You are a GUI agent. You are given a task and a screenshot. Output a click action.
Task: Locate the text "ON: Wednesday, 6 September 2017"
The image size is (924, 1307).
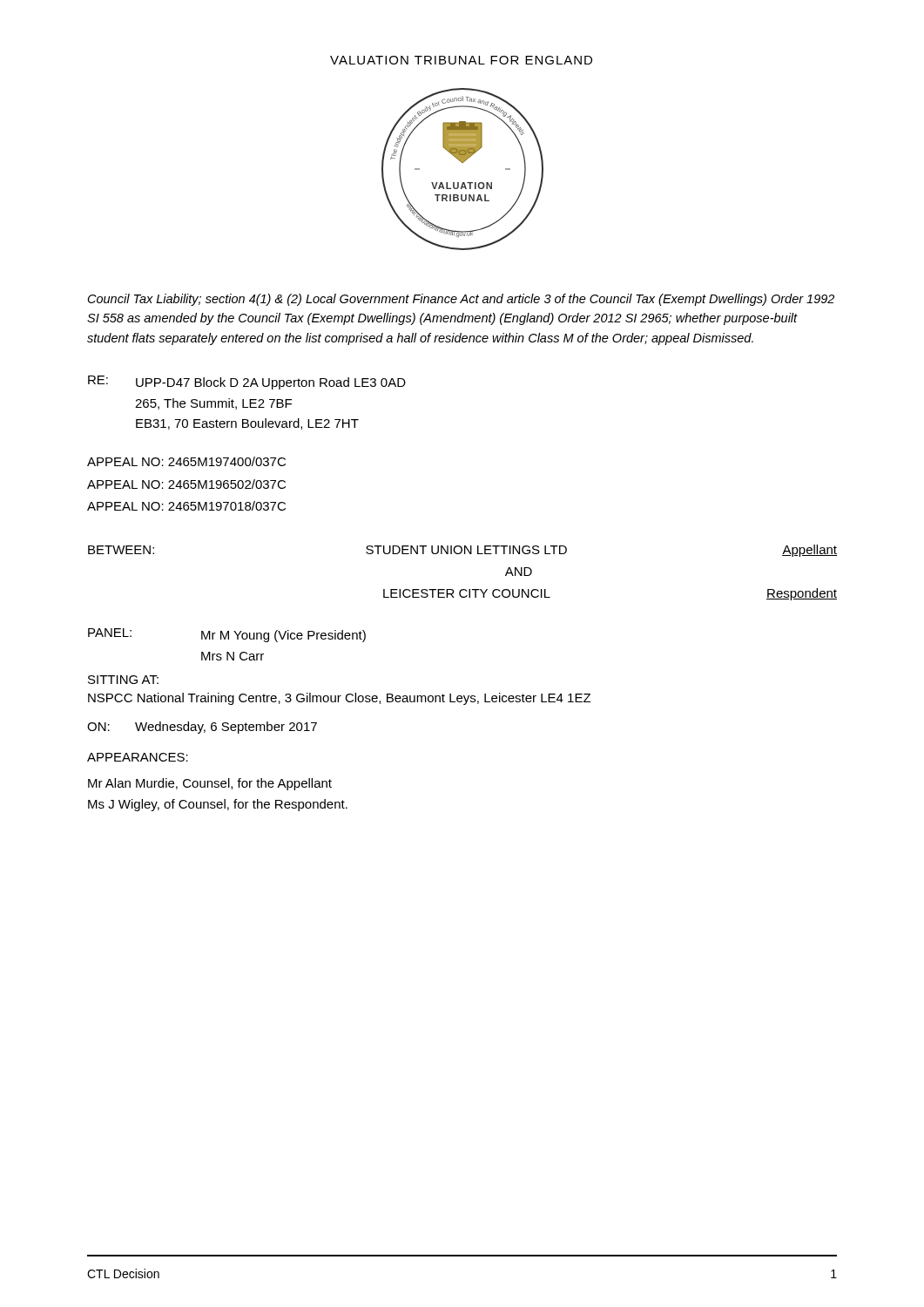[x=202, y=726]
